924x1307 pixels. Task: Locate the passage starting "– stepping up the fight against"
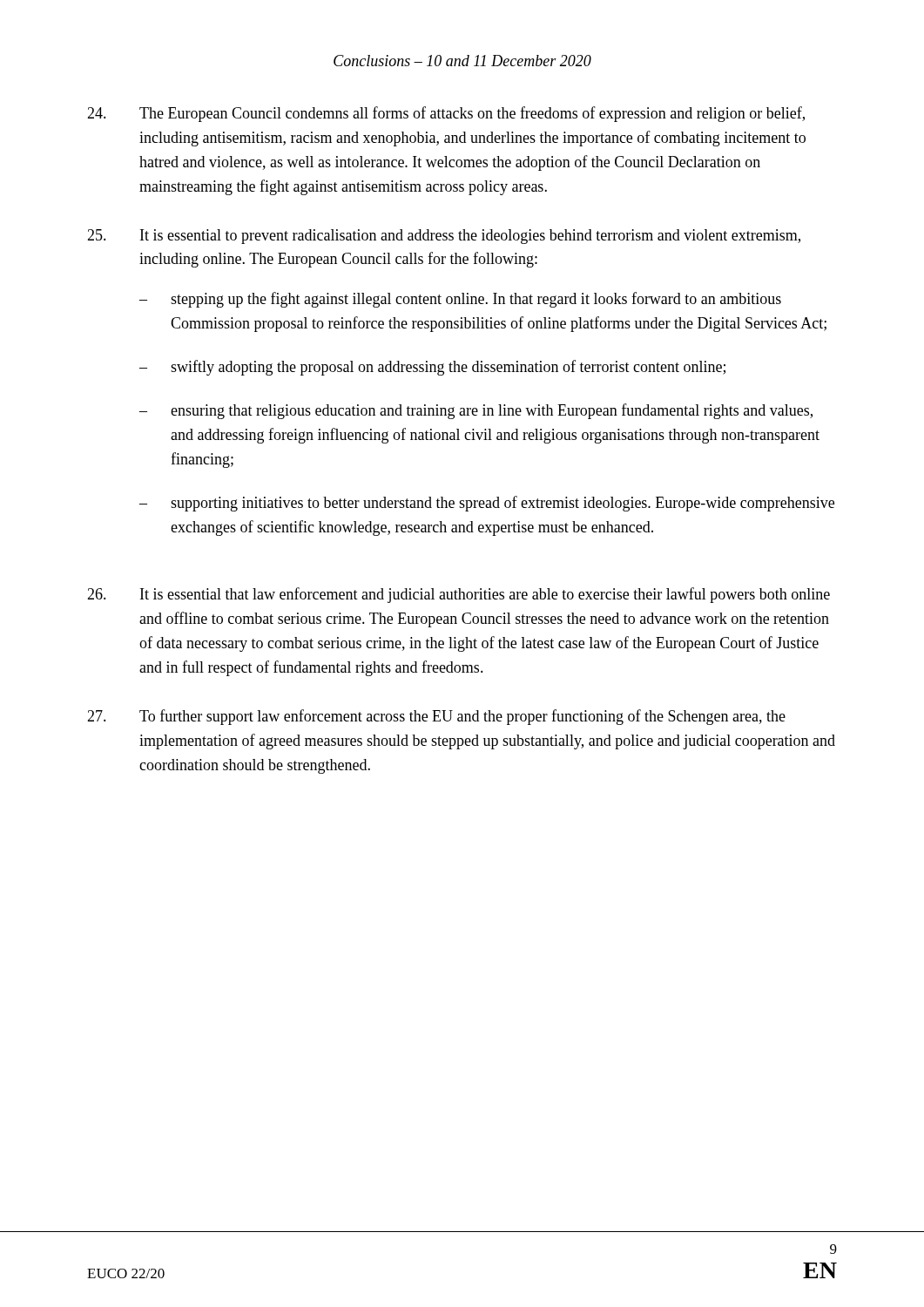pos(488,312)
